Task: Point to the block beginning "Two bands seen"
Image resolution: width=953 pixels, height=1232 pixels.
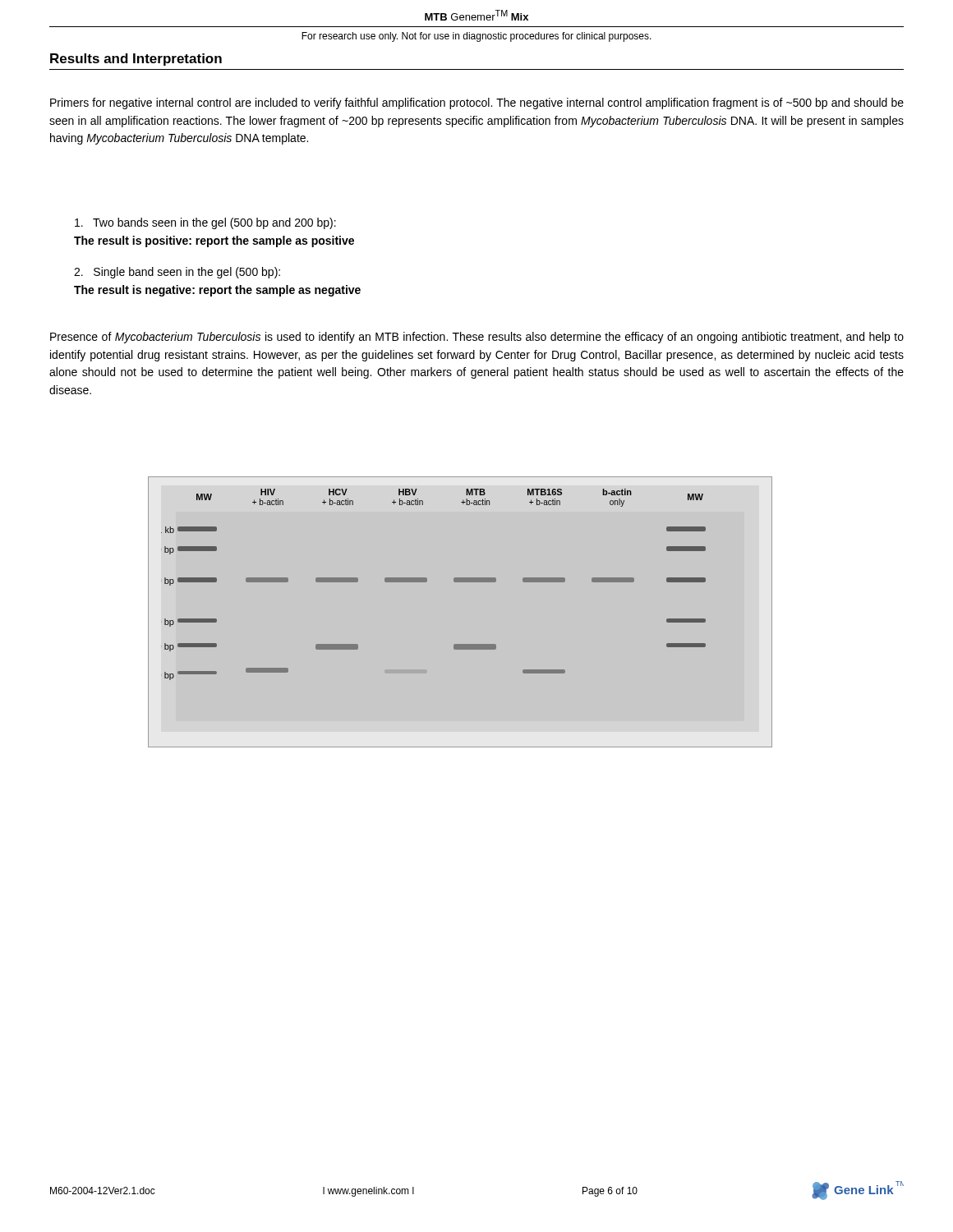Action: click(205, 223)
